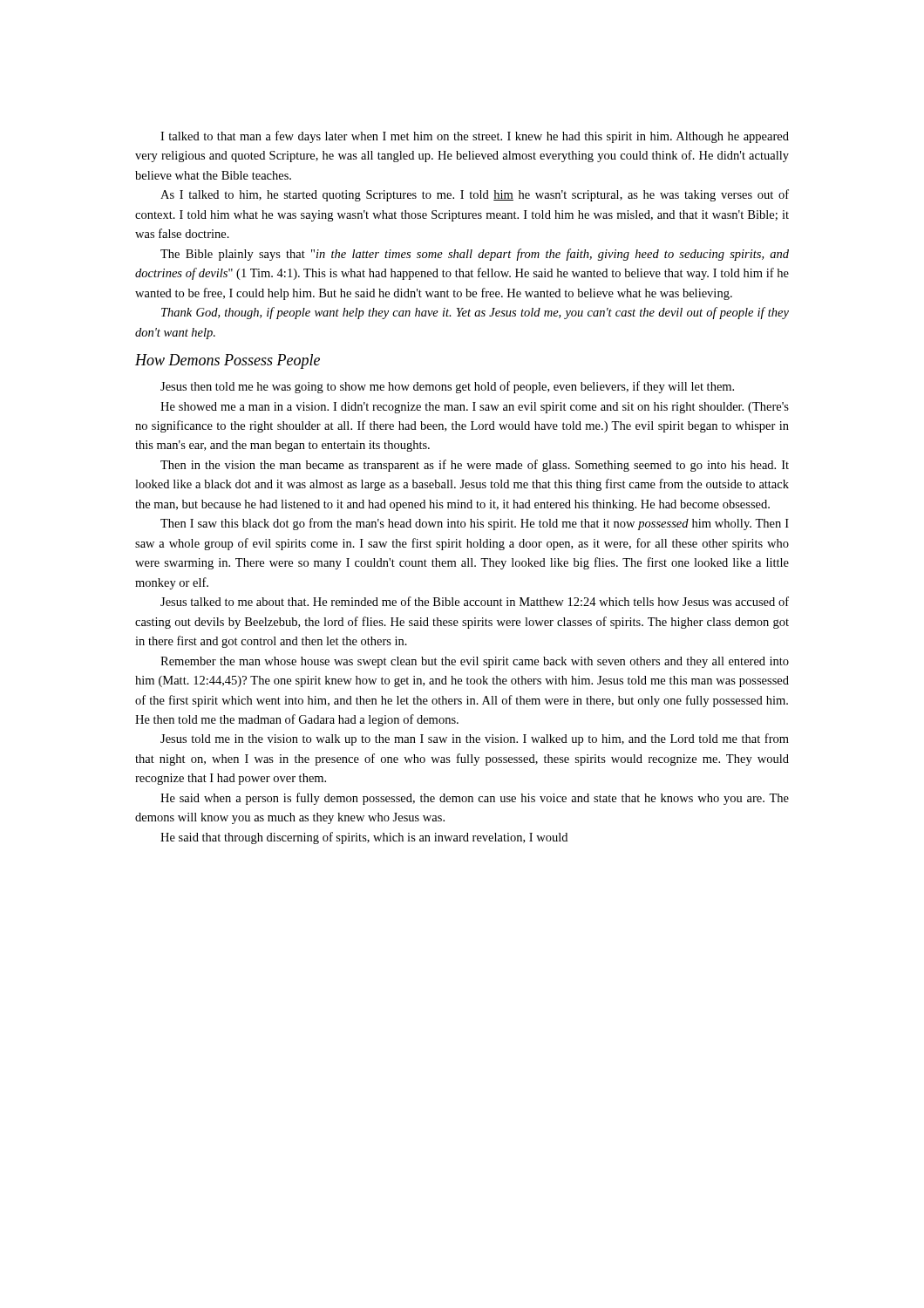Screen dimensions: 1308x924
Task: Click on the text block containing "Jesus then told"
Action: [x=462, y=387]
